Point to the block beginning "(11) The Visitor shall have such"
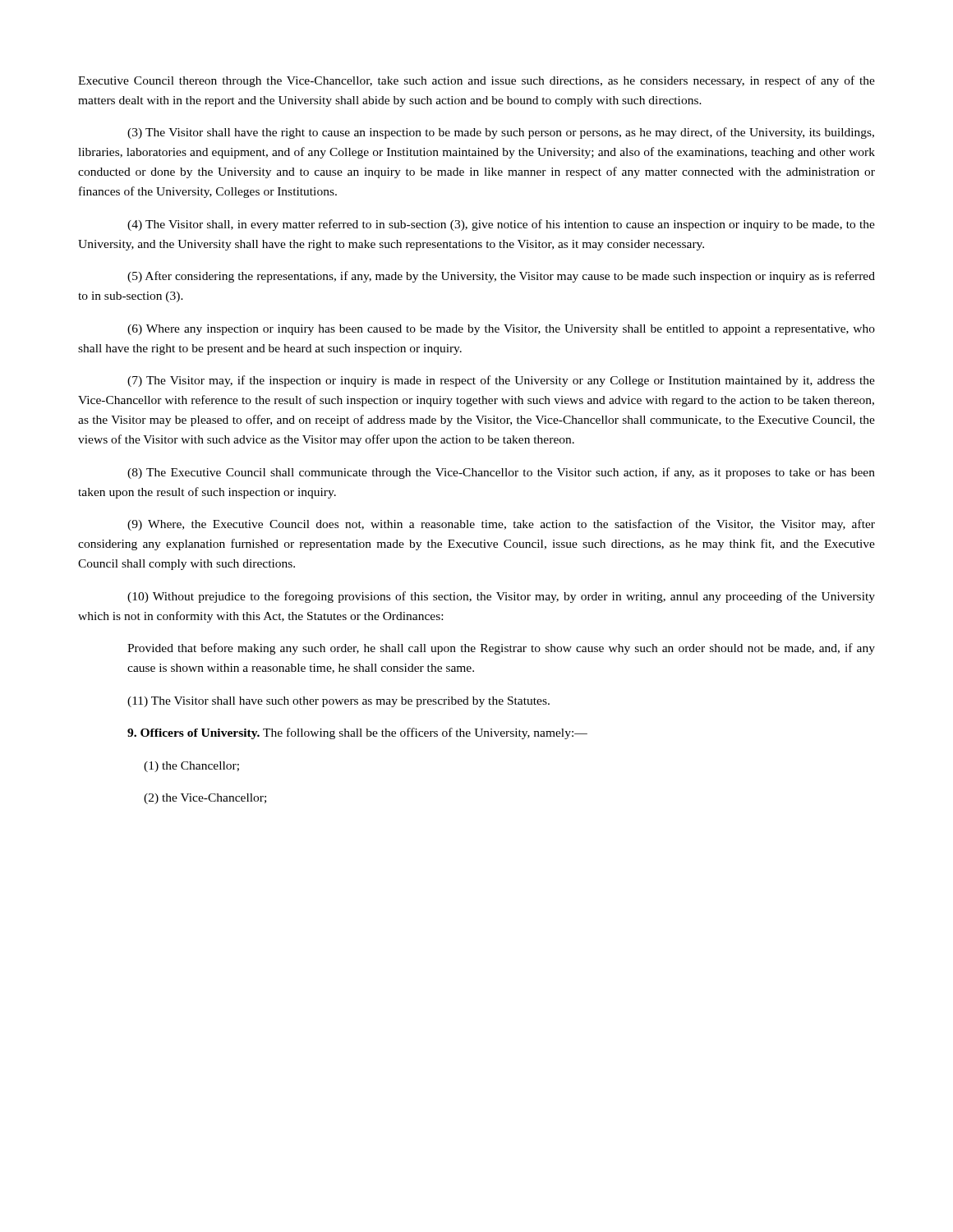This screenshot has width=953, height=1232. (x=476, y=701)
